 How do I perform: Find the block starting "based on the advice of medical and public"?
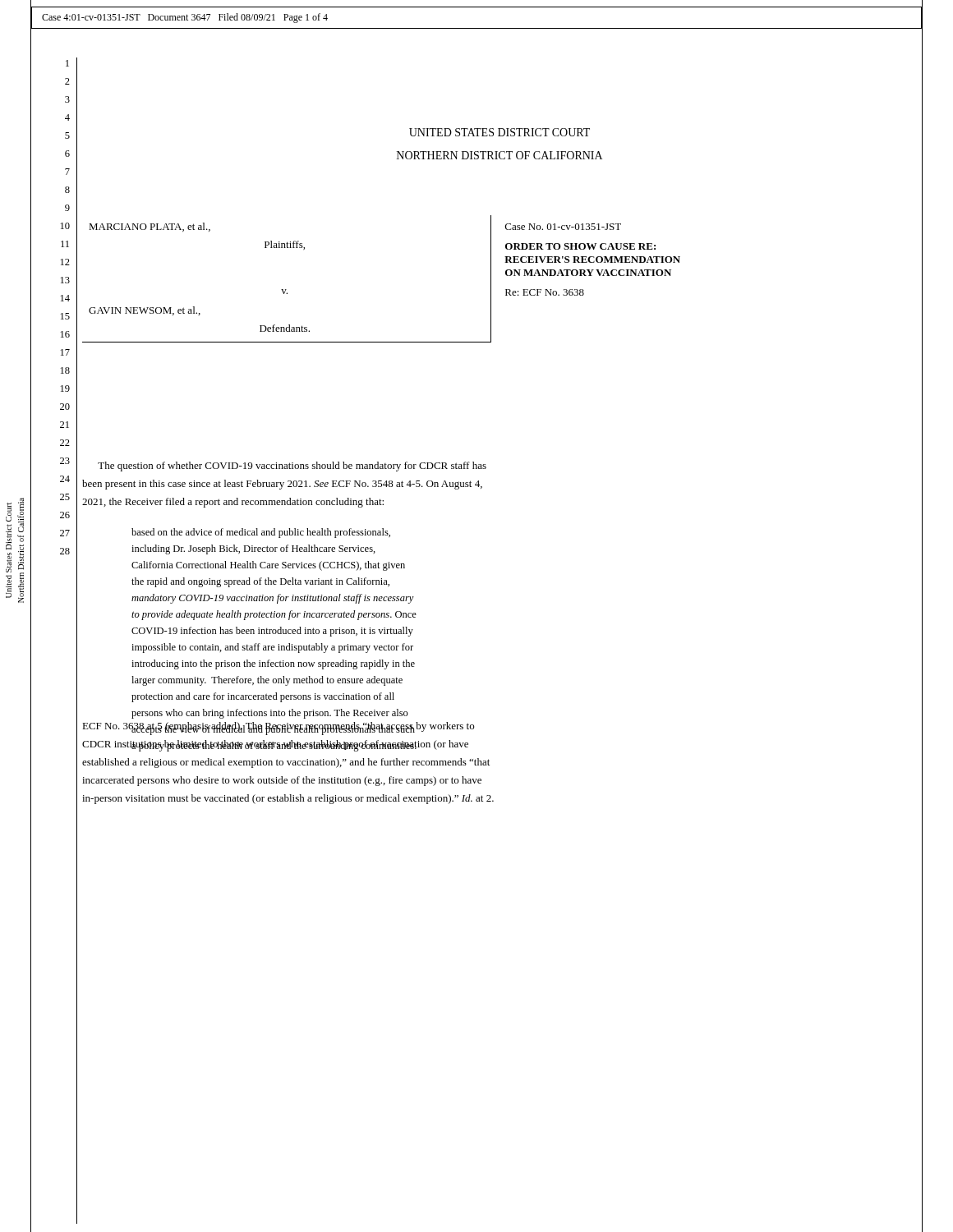pos(274,639)
